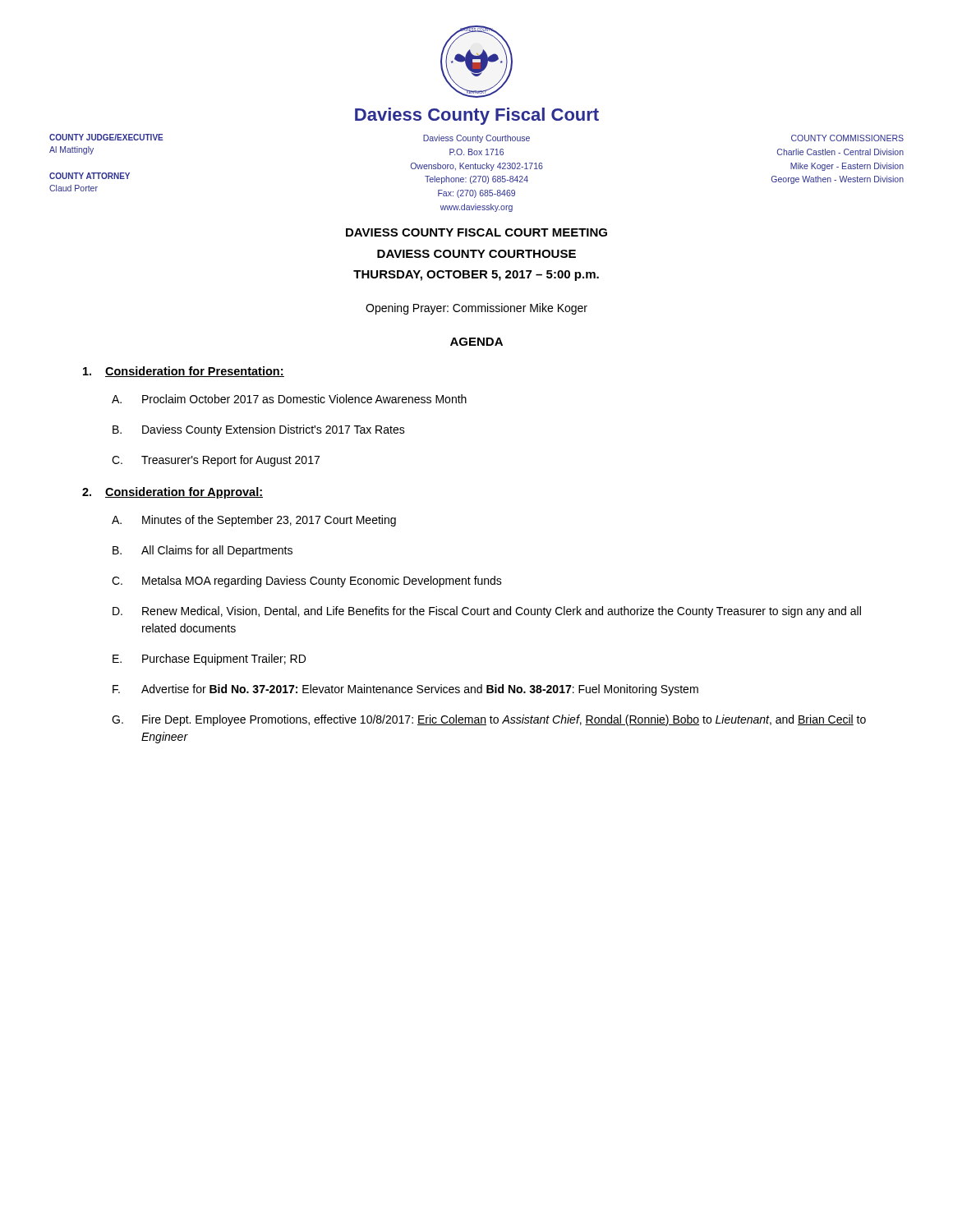Screen dimensions: 1232x953
Task: Click on the list item that reads "B. All Claims for all"
Action: point(203,551)
